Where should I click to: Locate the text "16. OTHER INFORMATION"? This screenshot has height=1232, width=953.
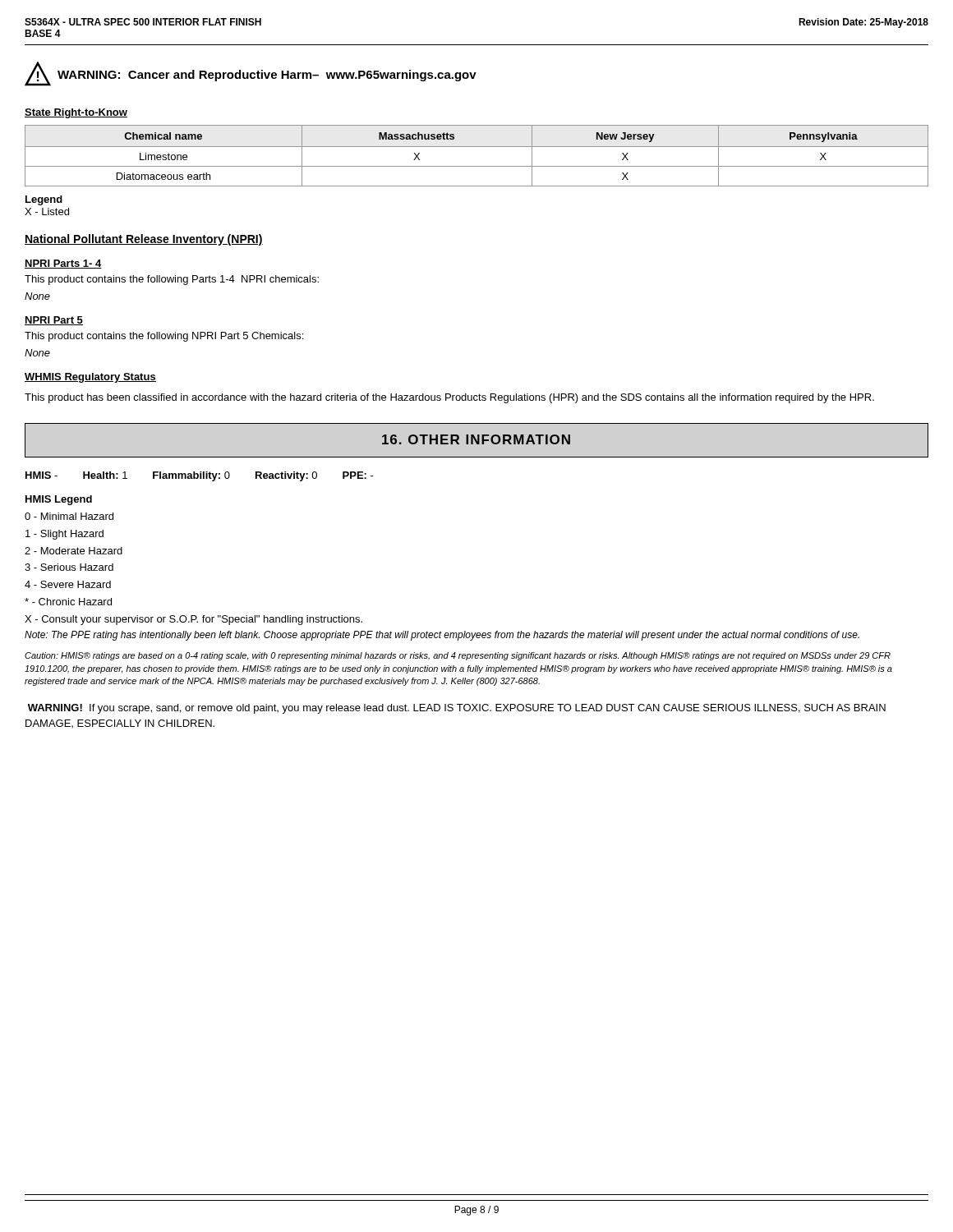point(476,440)
